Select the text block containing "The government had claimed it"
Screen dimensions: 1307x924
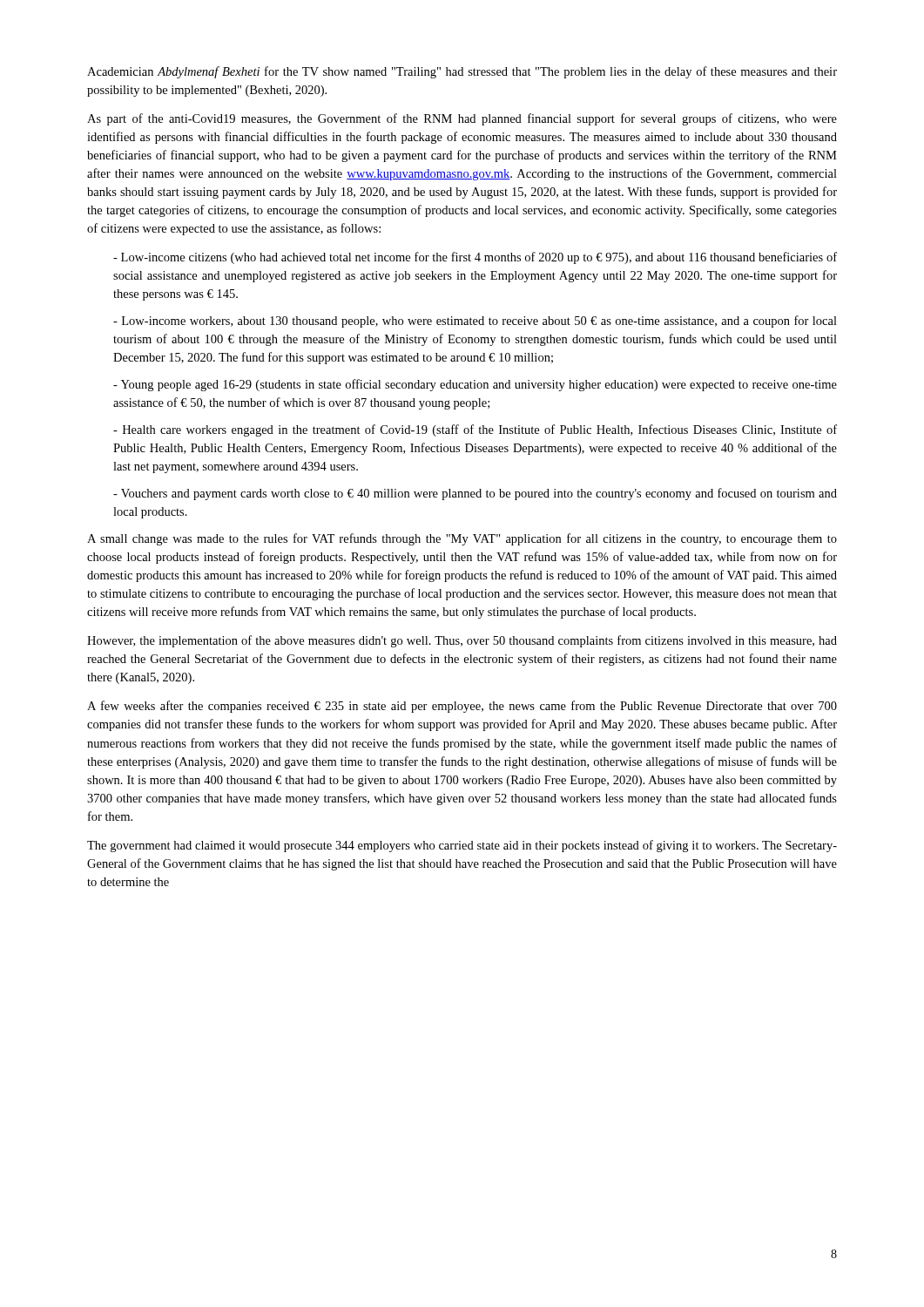pos(462,863)
